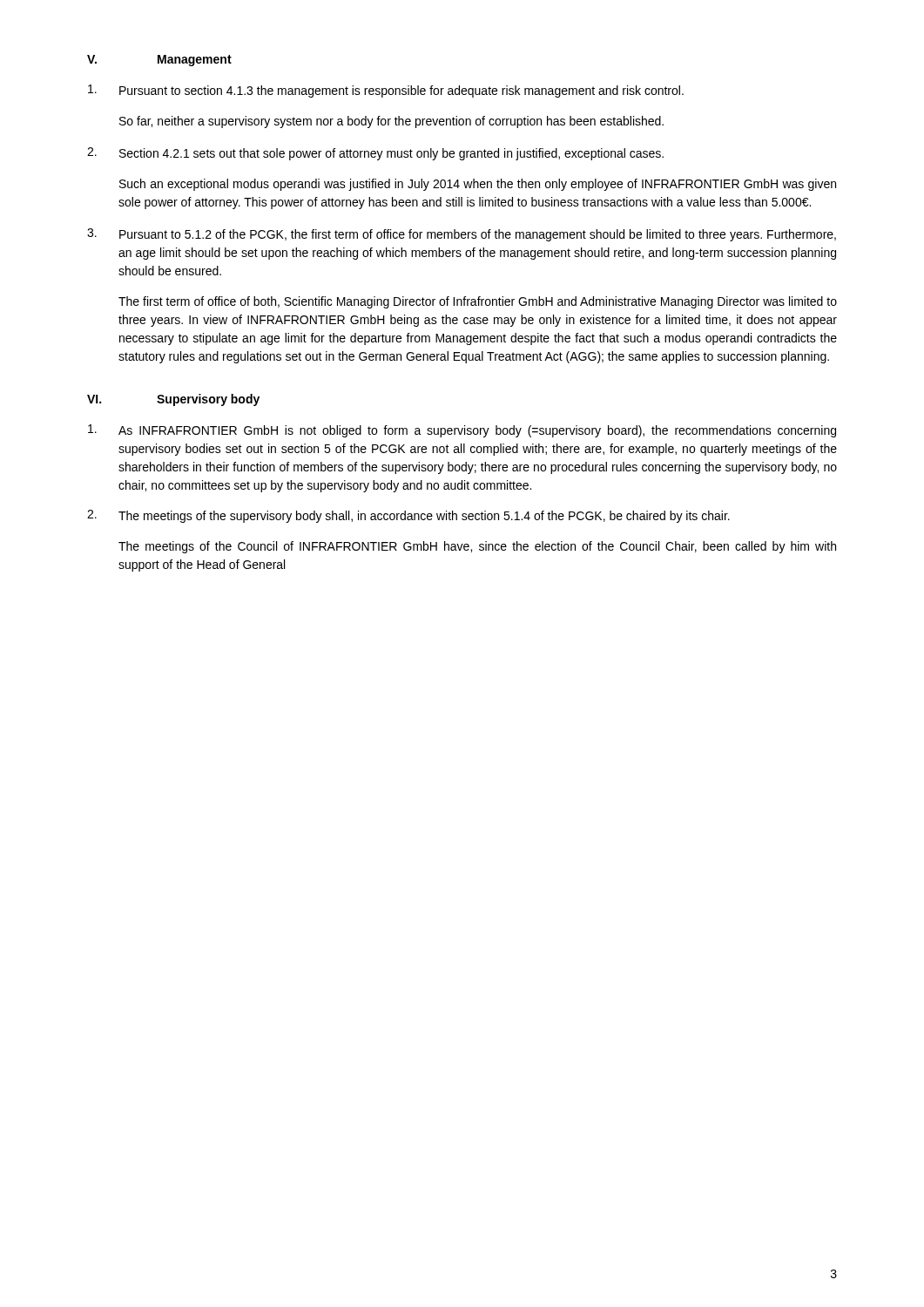Find the list item that reads "2. The meetings"

[x=462, y=516]
